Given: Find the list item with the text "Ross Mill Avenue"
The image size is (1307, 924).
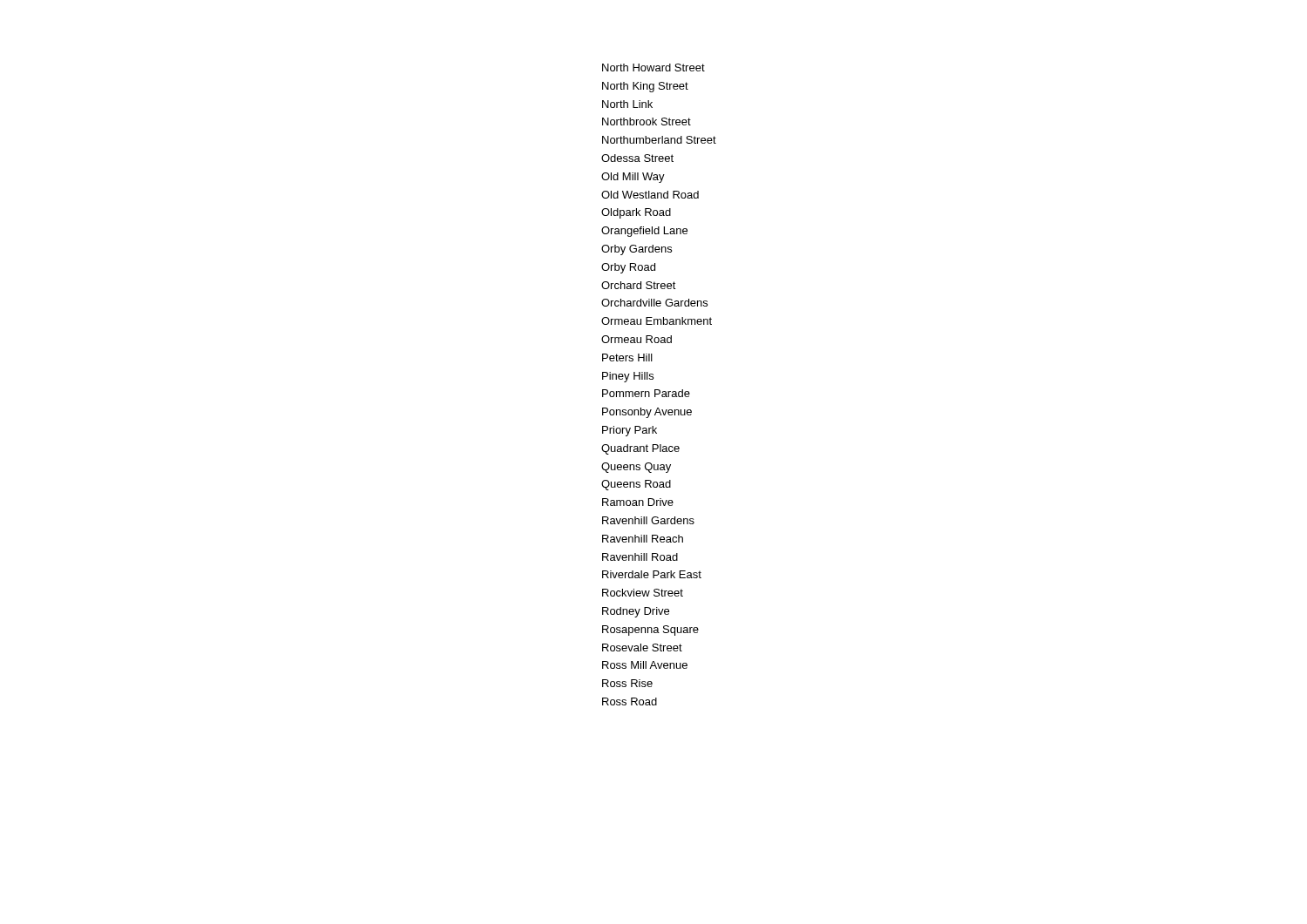Looking at the screenshot, I should pyautogui.click(x=645, y=665).
